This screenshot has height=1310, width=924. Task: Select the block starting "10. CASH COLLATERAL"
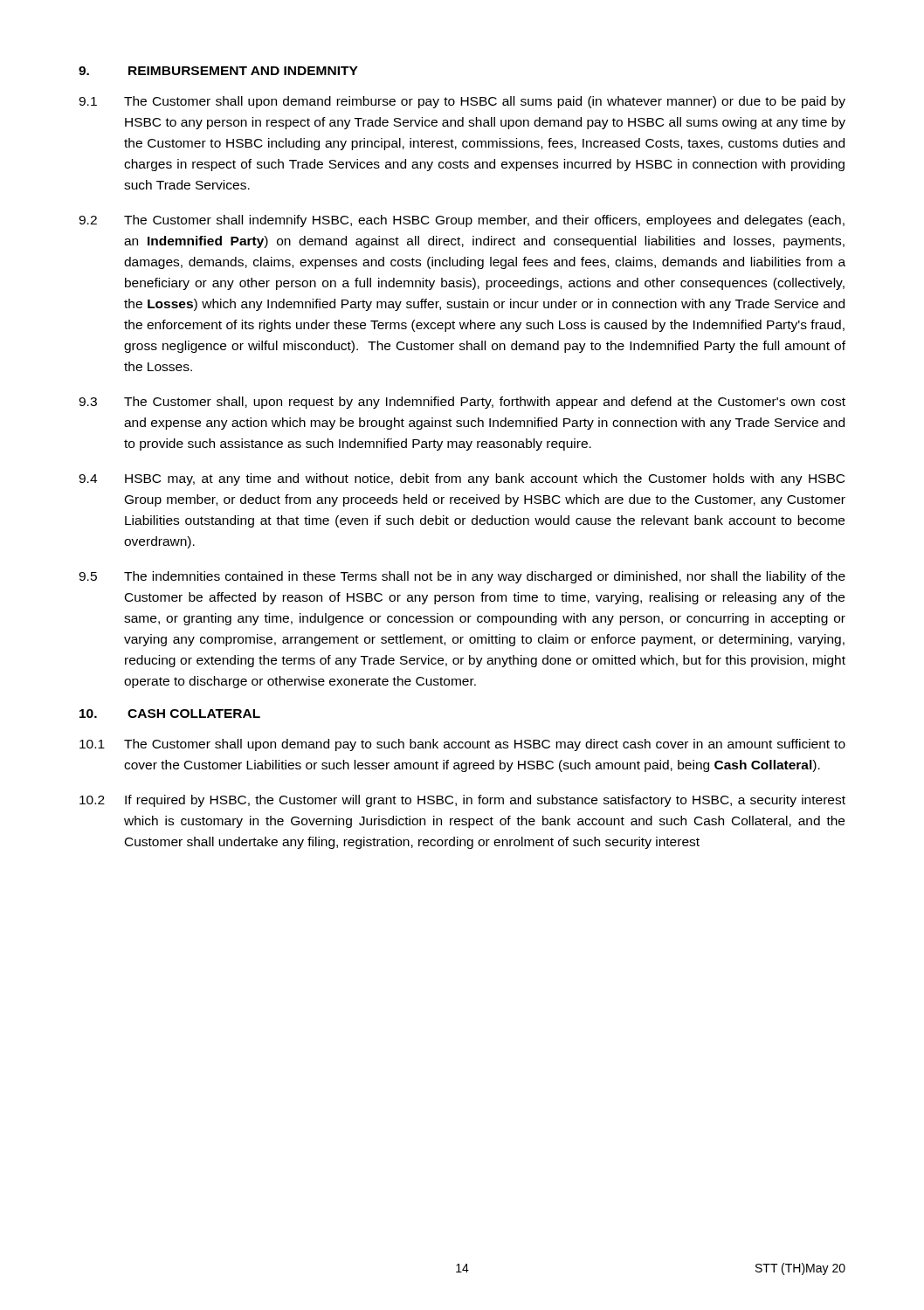click(170, 714)
